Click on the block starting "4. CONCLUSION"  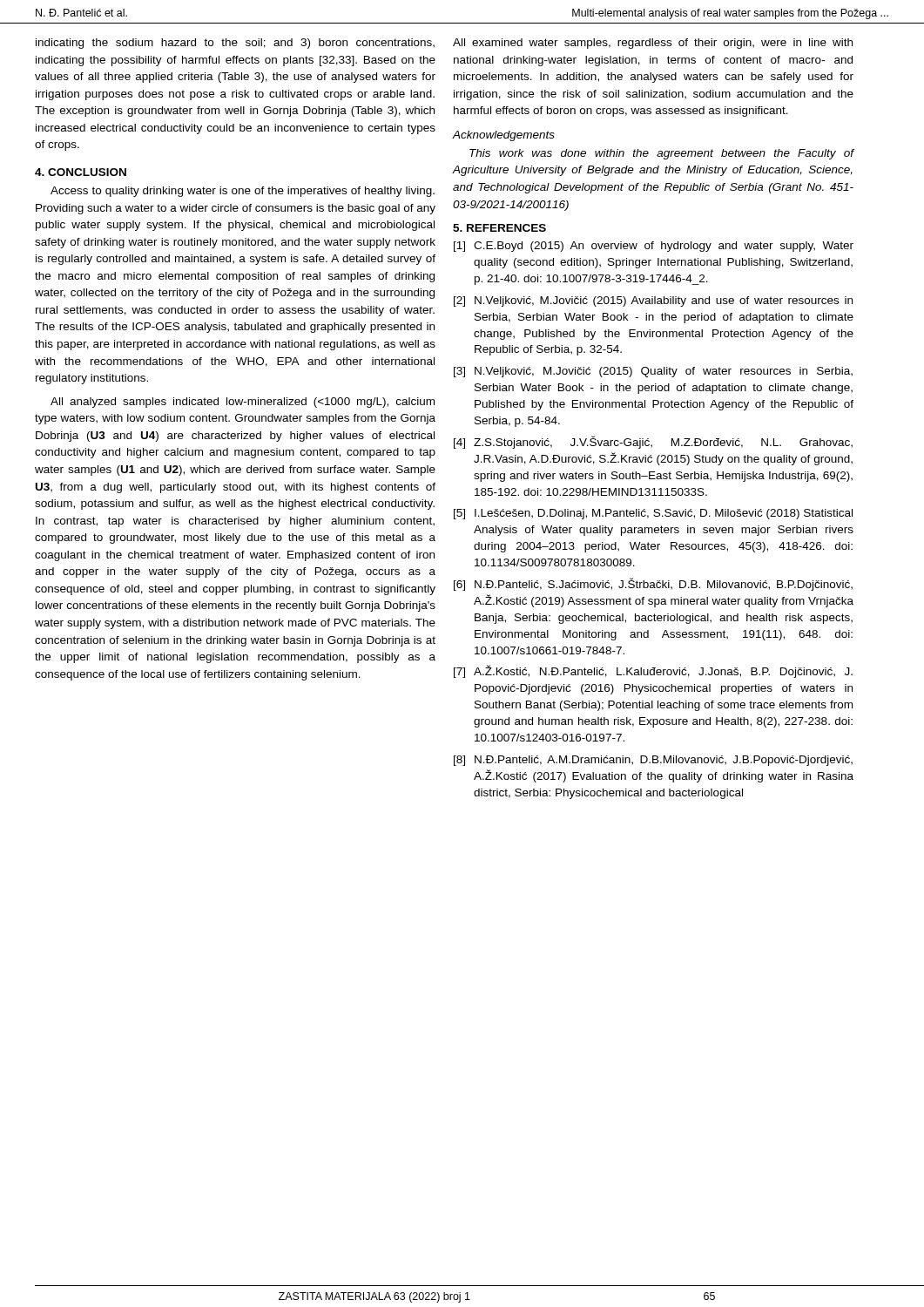81,172
